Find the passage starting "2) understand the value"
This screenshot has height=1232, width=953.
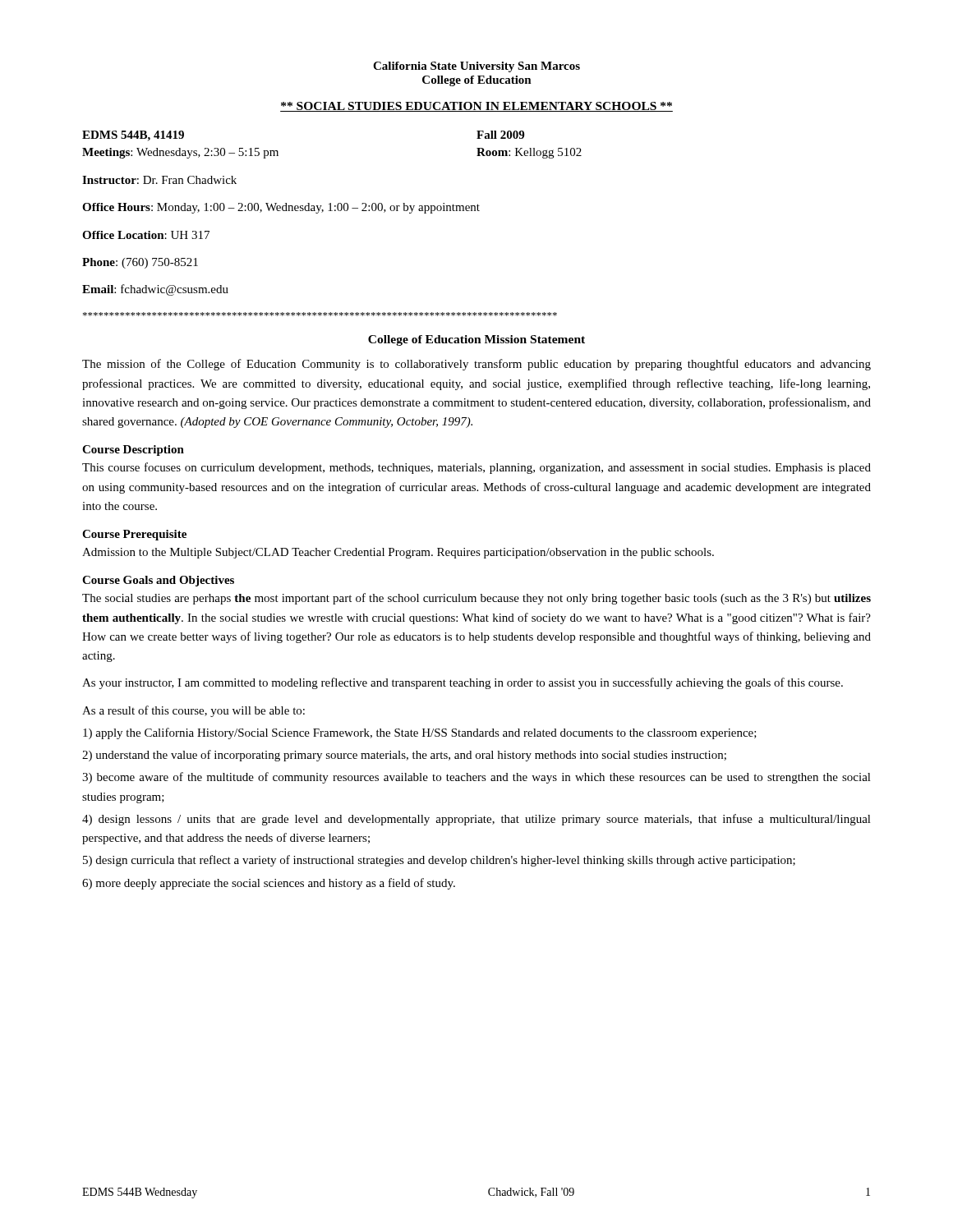pyautogui.click(x=405, y=755)
